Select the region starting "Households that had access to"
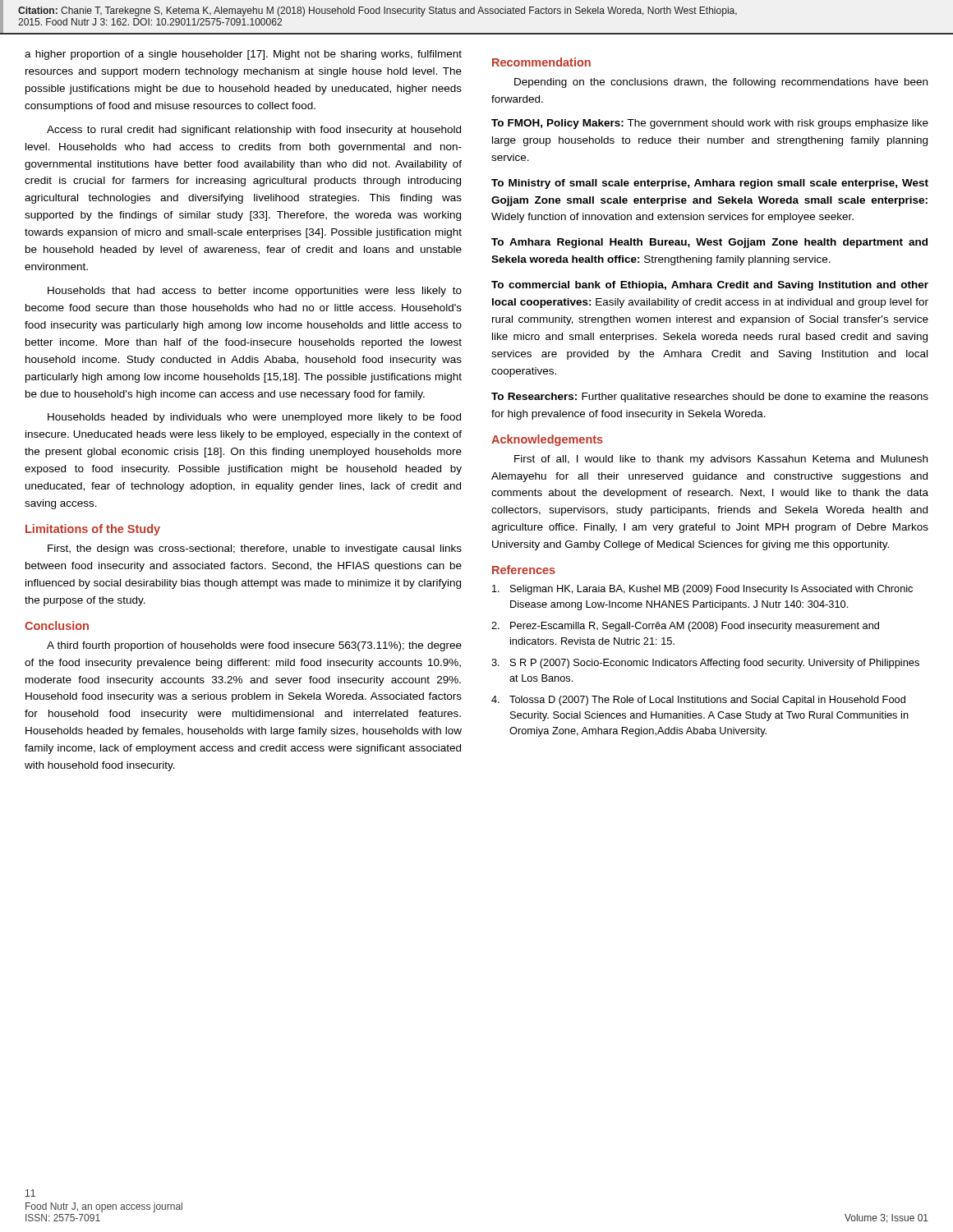This screenshot has width=953, height=1232. coord(243,343)
